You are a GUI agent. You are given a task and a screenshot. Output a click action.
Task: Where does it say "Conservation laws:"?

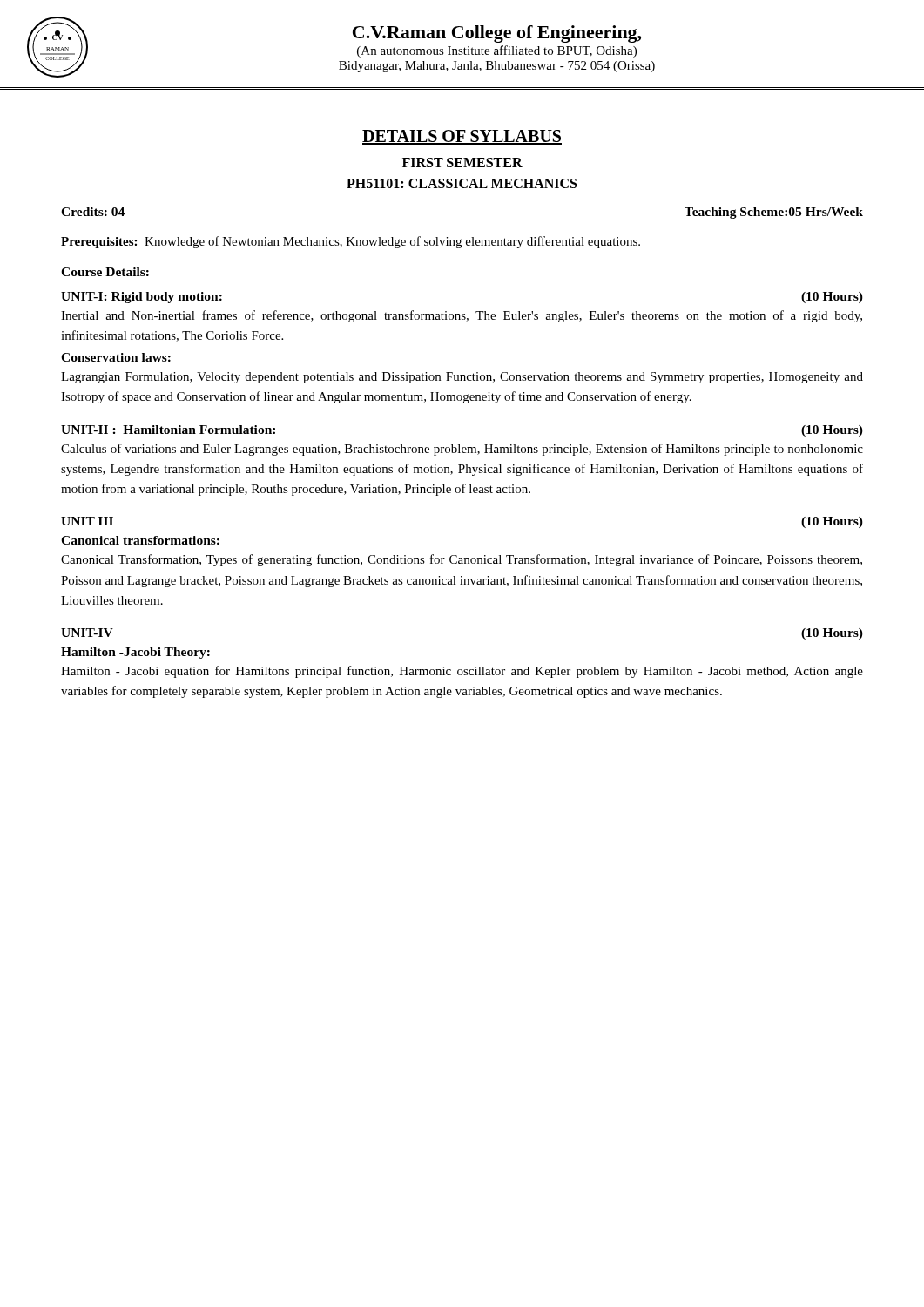click(116, 357)
